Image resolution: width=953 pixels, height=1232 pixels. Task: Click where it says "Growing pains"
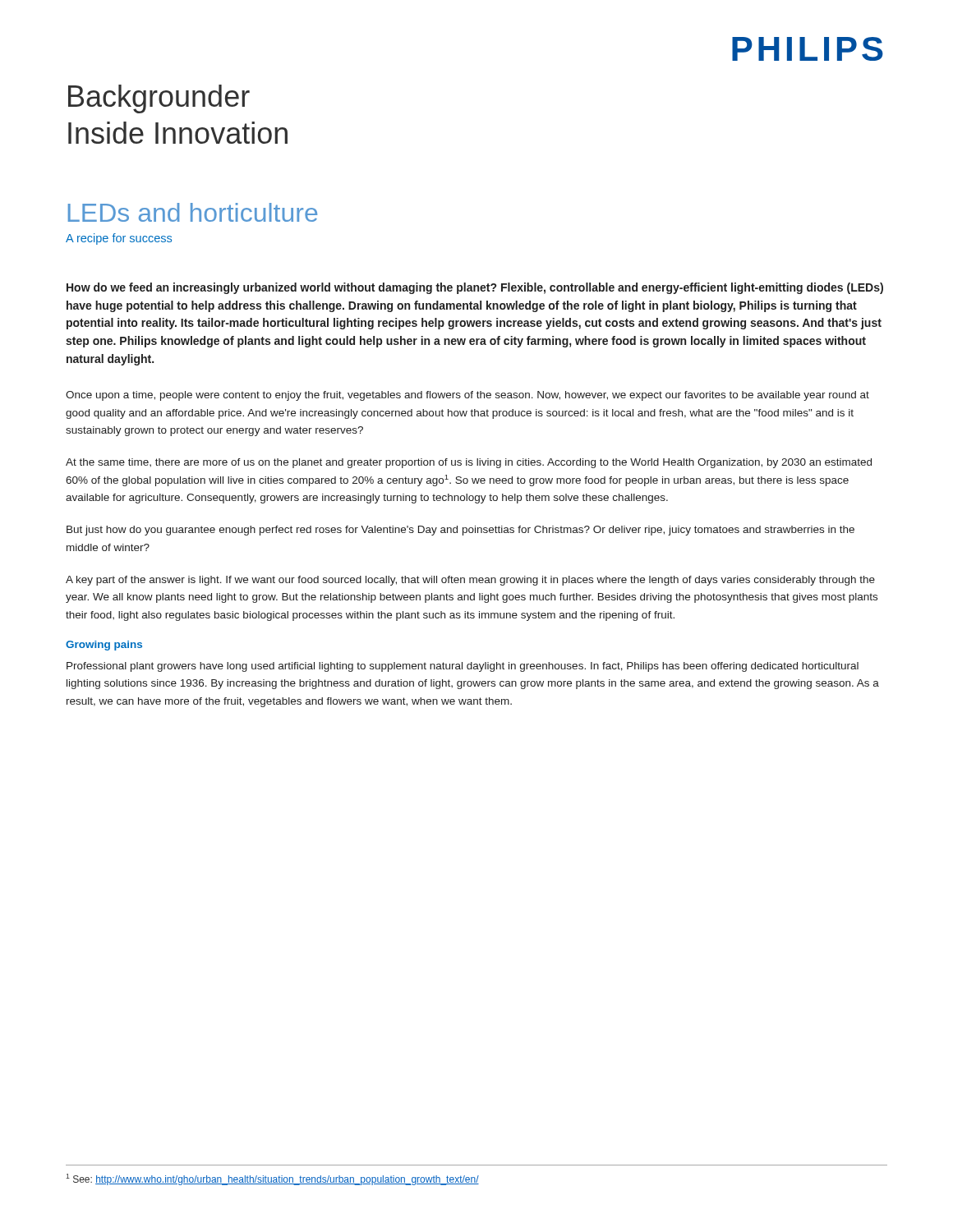coord(104,644)
